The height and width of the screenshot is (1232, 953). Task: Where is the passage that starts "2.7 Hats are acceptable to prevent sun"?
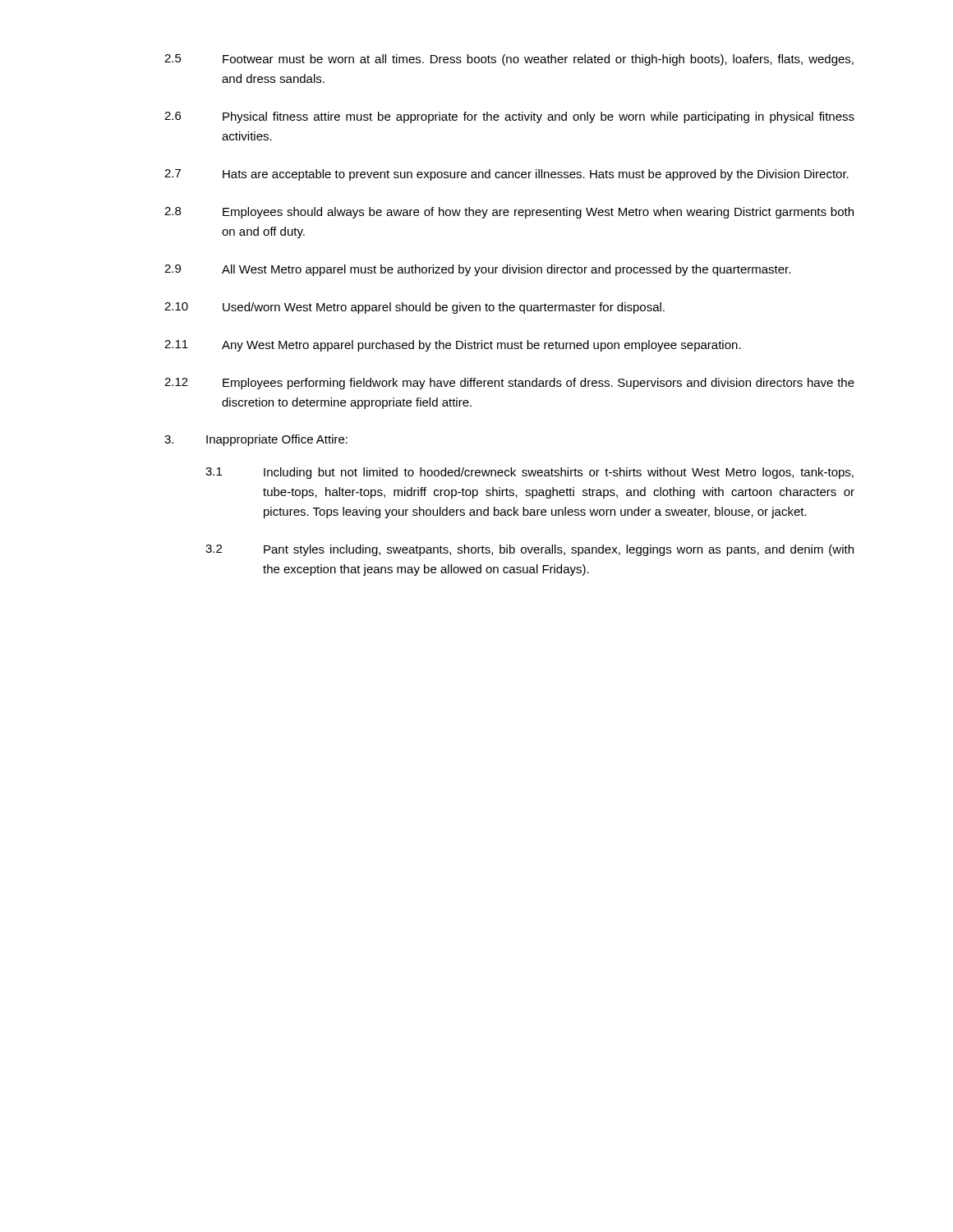click(507, 174)
